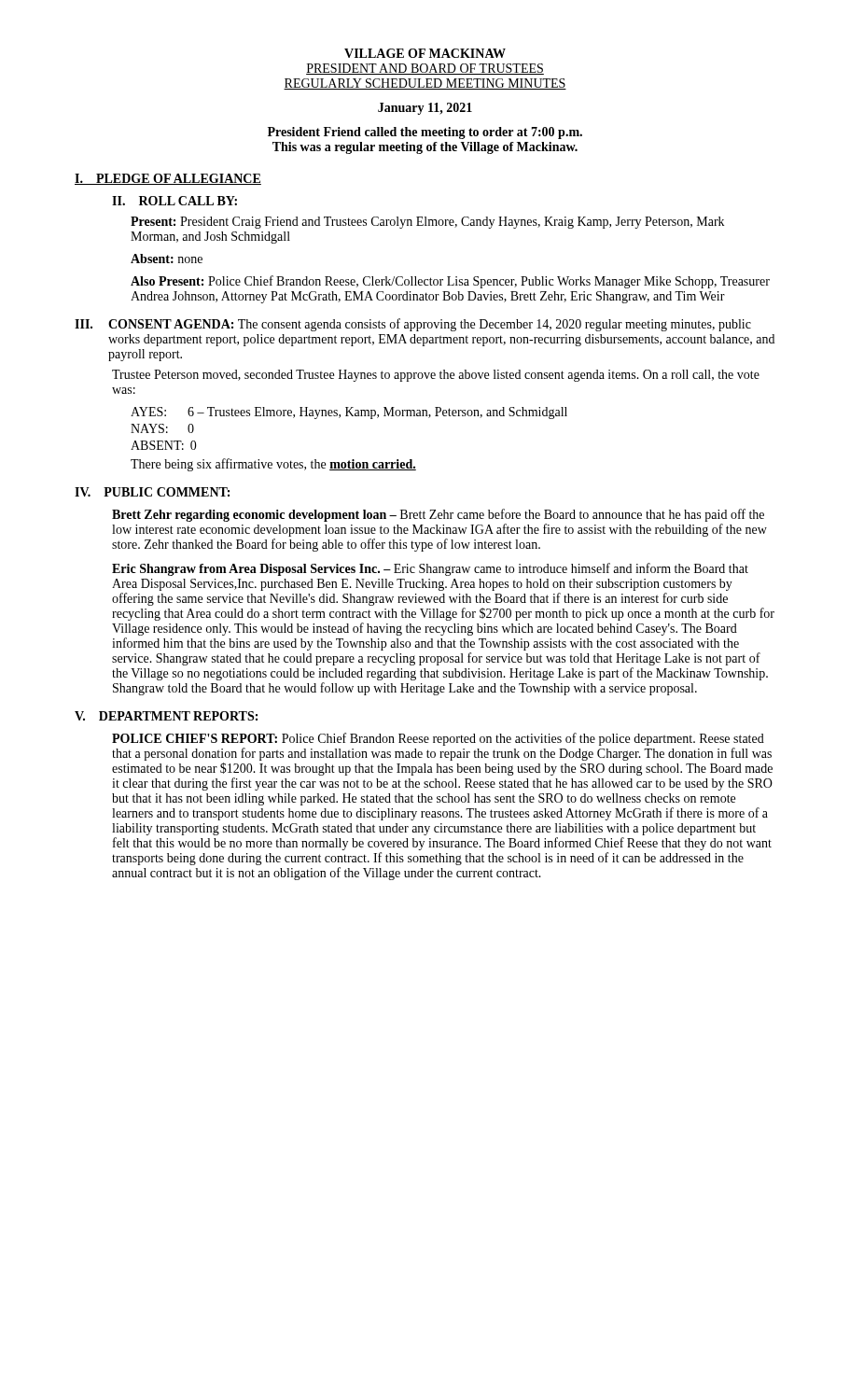Navigate to the text block starting "President Friend called"
Screen dimensions: 1400x850
point(425,140)
